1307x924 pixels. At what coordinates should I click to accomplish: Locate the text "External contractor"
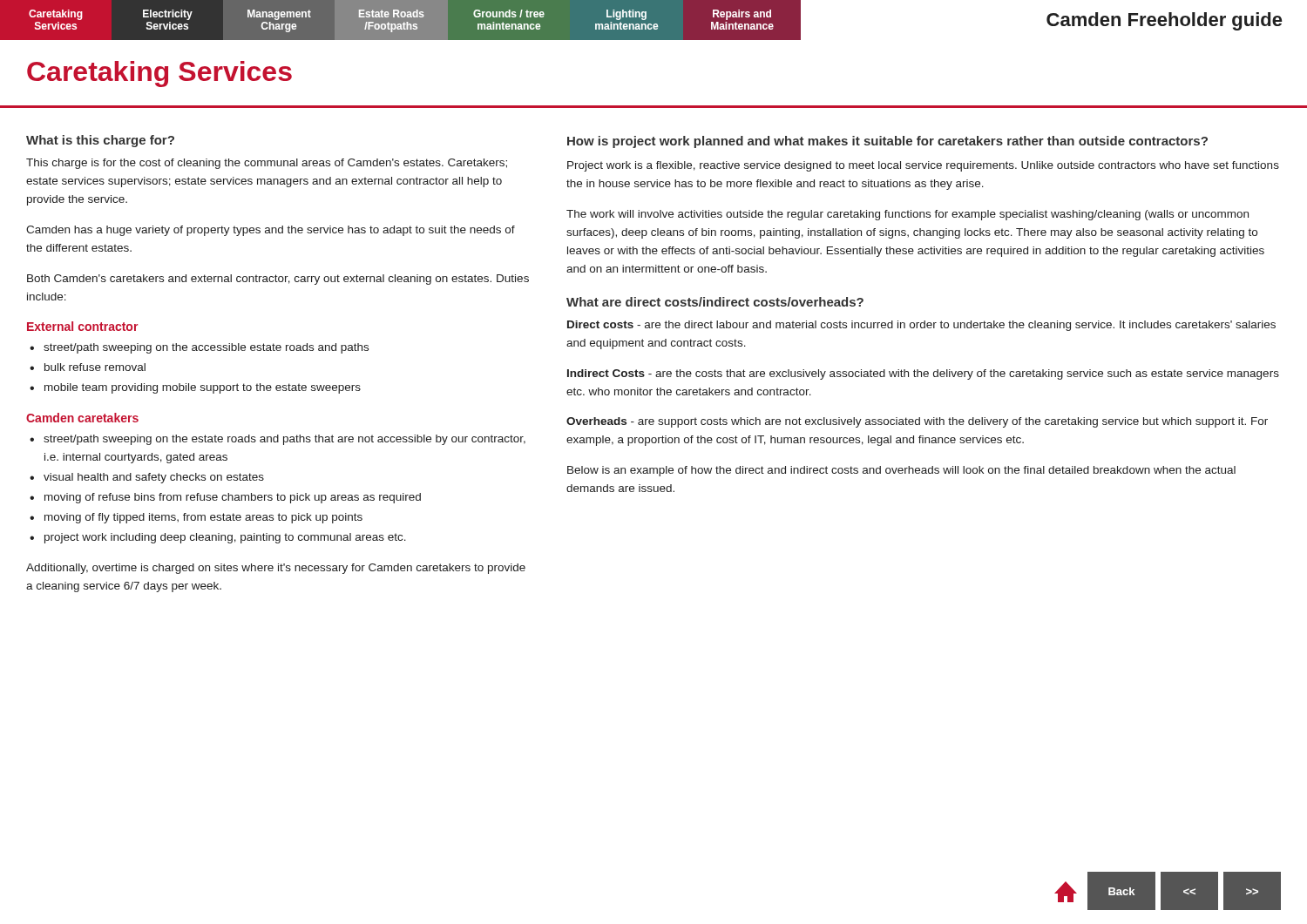click(x=82, y=327)
